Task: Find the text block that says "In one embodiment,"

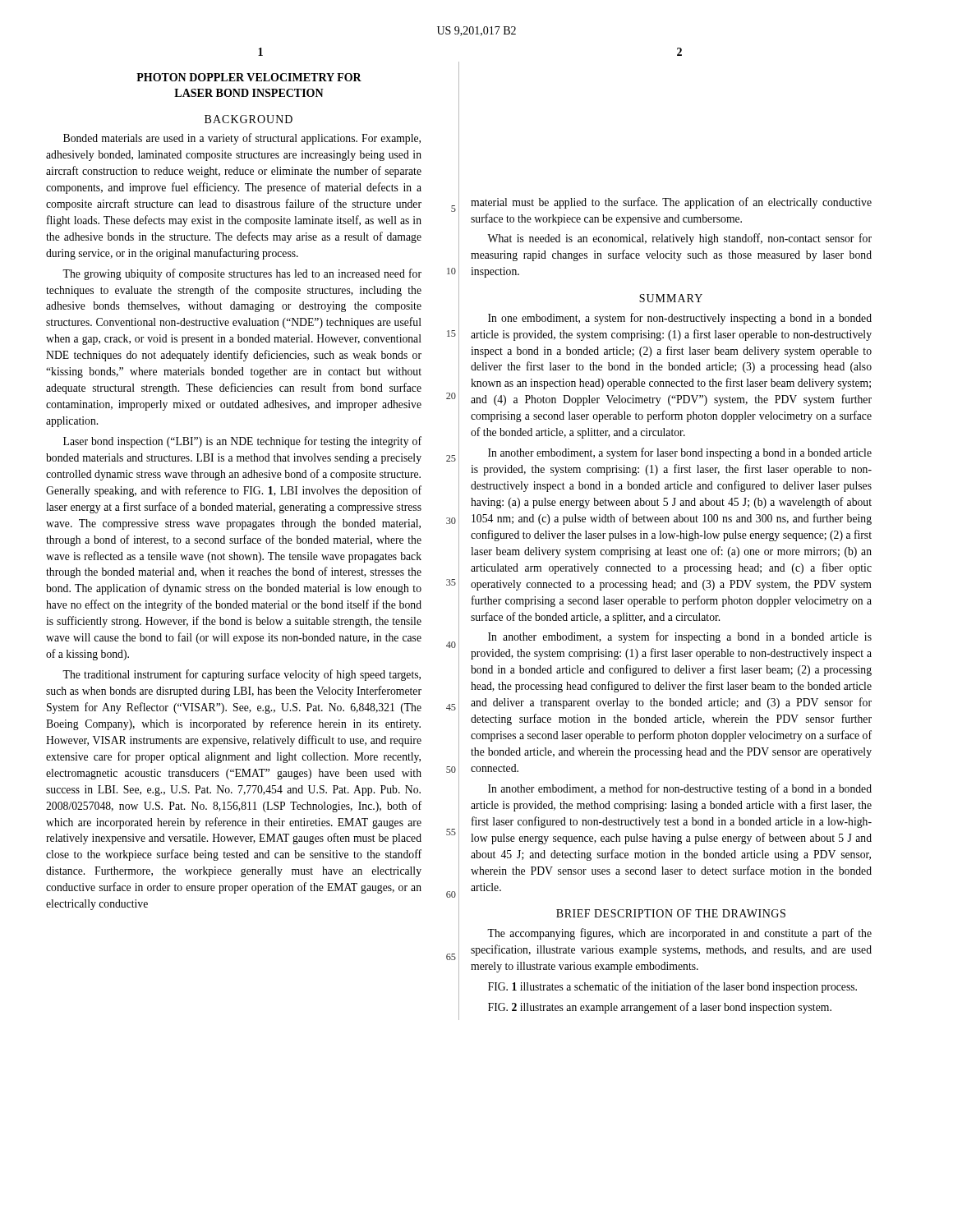Action: click(x=671, y=376)
